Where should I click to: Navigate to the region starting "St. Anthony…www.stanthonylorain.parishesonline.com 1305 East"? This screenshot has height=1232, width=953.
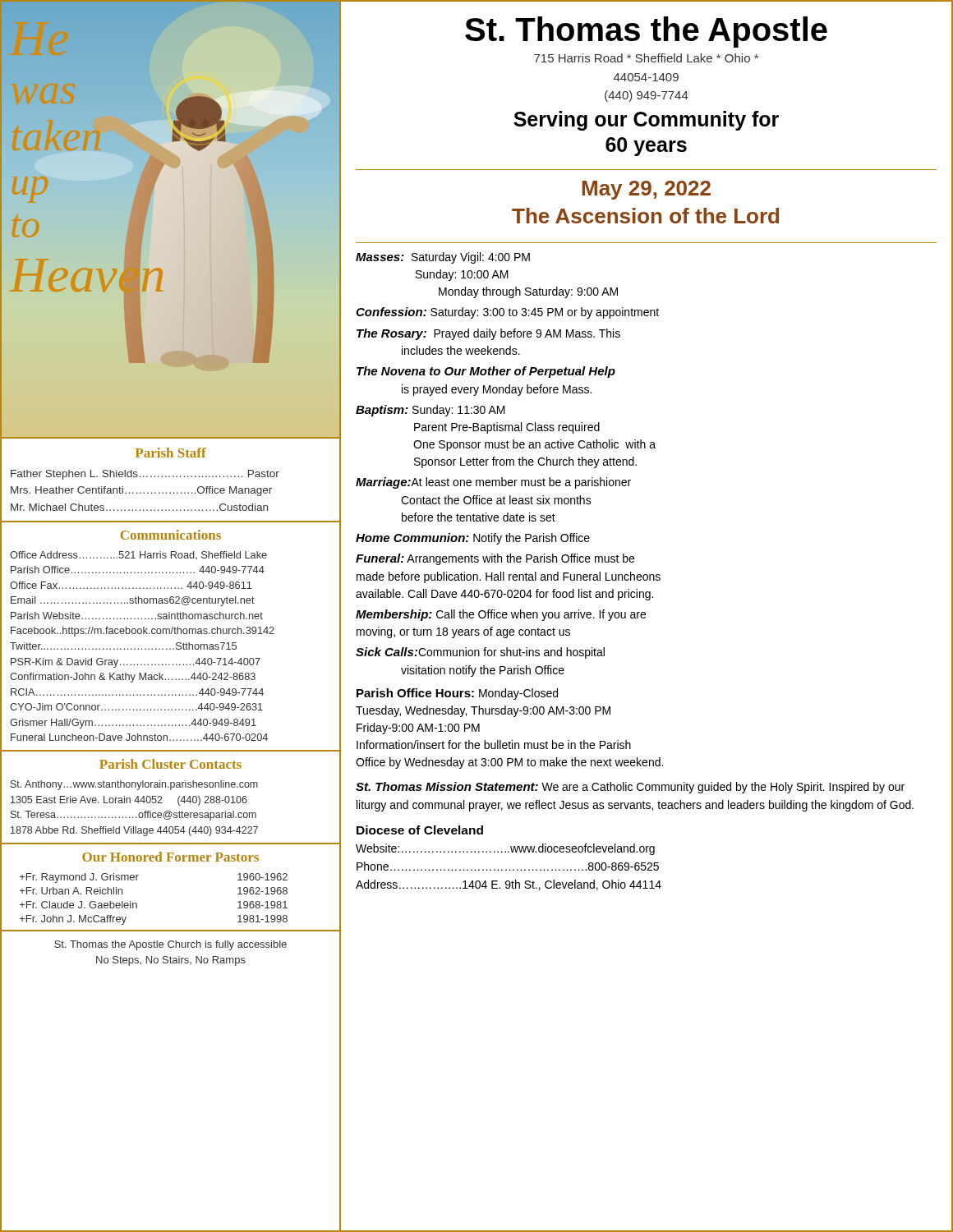click(x=170, y=808)
